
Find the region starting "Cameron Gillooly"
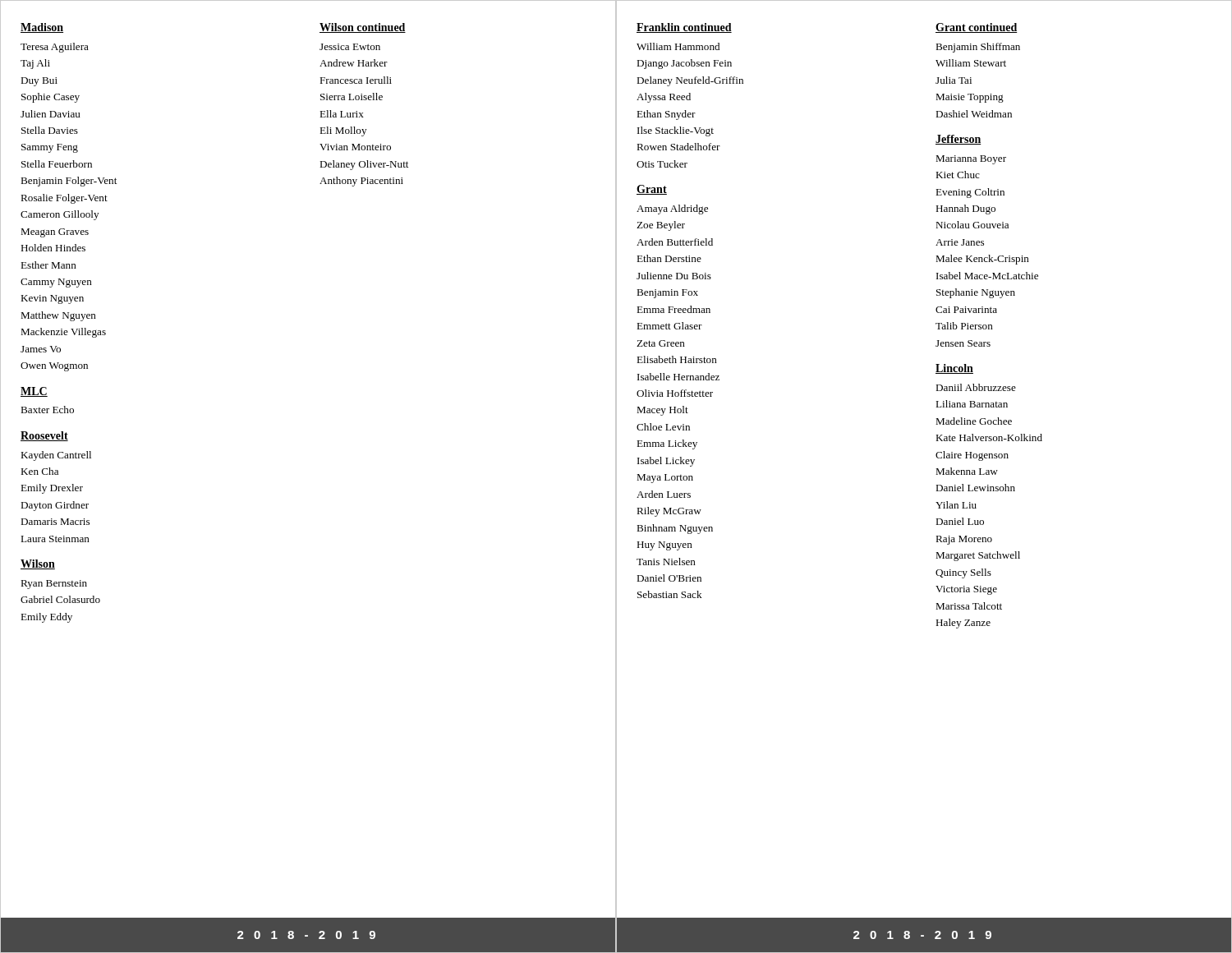(x=60, y=215)
